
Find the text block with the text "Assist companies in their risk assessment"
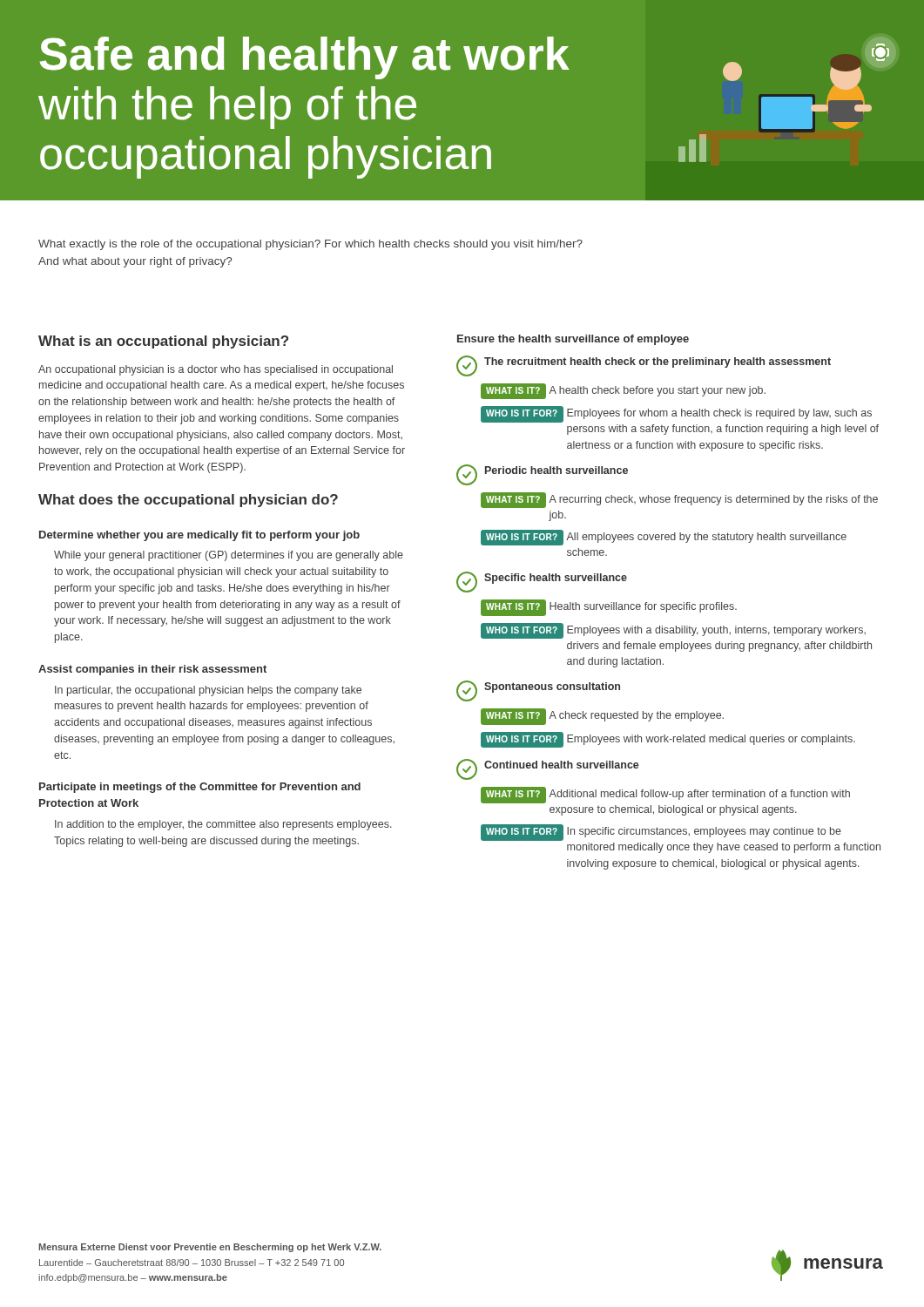tap(226, 712)
